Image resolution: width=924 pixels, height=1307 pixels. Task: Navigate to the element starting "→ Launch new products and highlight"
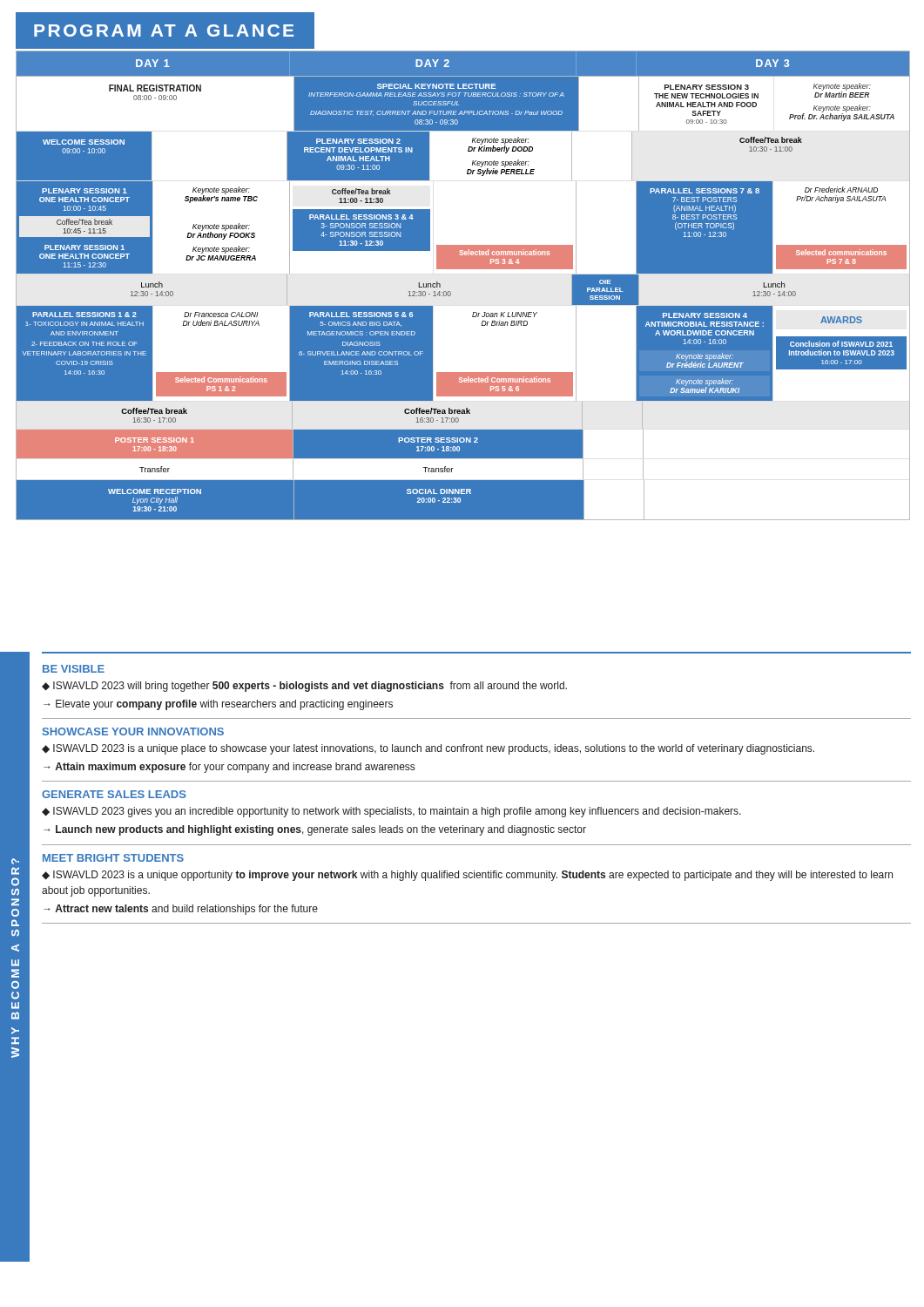point(314,829)
